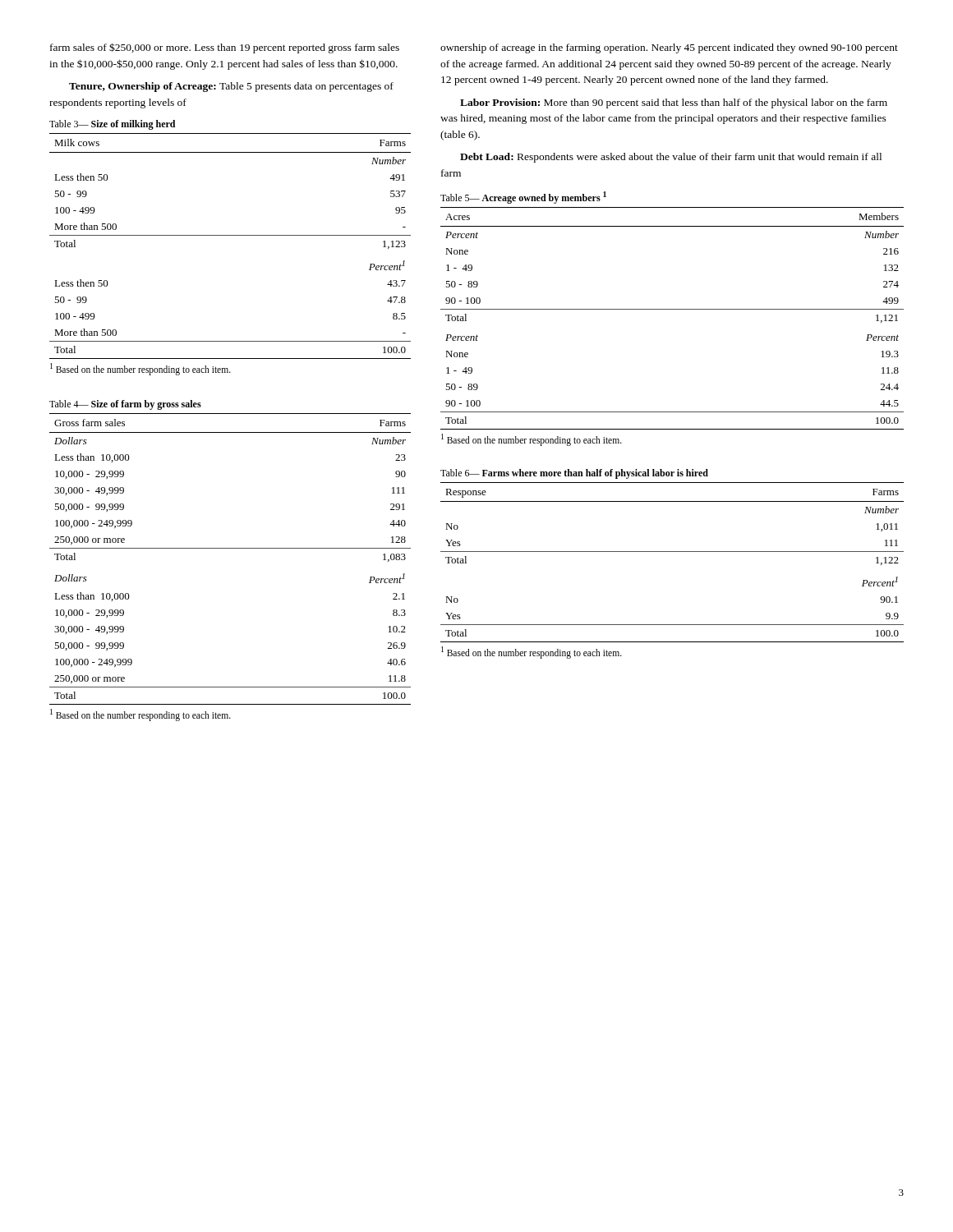This screenshot has height=1232, width=953.
Task: Click on the table containing "100,000 - 249,999"
Action: (230, 559)
